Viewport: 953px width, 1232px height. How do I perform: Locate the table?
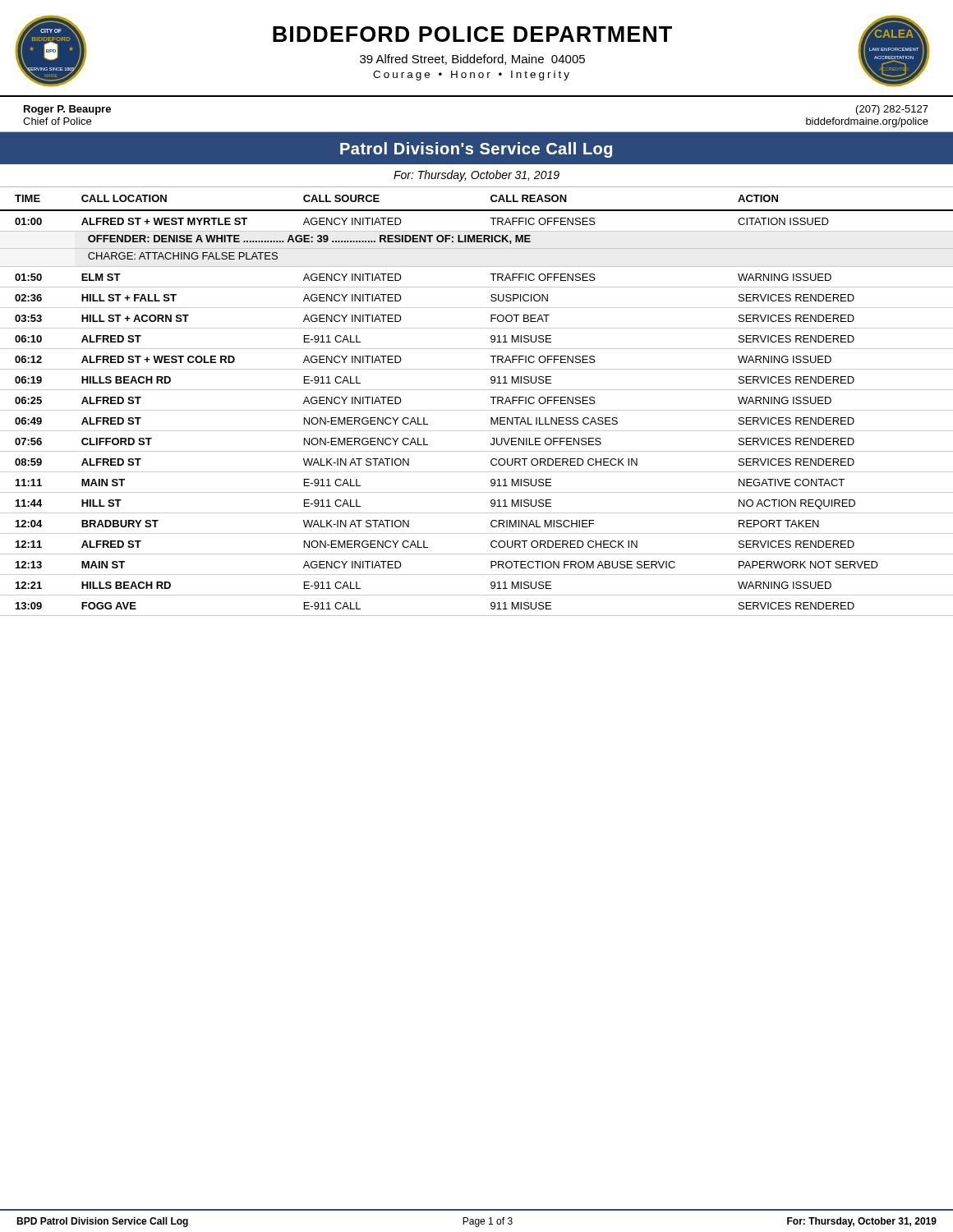click(476, 422)
